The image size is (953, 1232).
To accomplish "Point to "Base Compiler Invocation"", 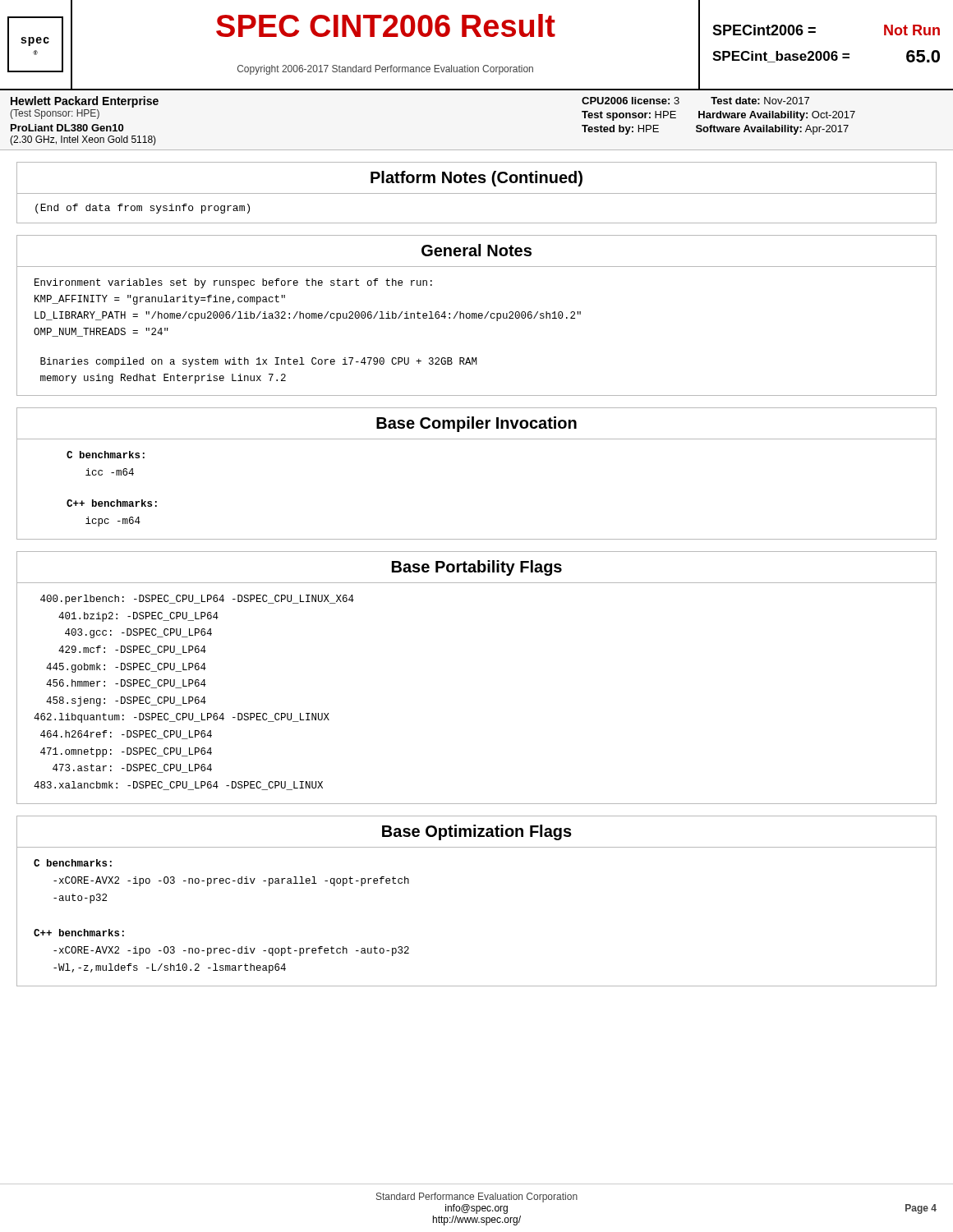I will click(476, 423).
